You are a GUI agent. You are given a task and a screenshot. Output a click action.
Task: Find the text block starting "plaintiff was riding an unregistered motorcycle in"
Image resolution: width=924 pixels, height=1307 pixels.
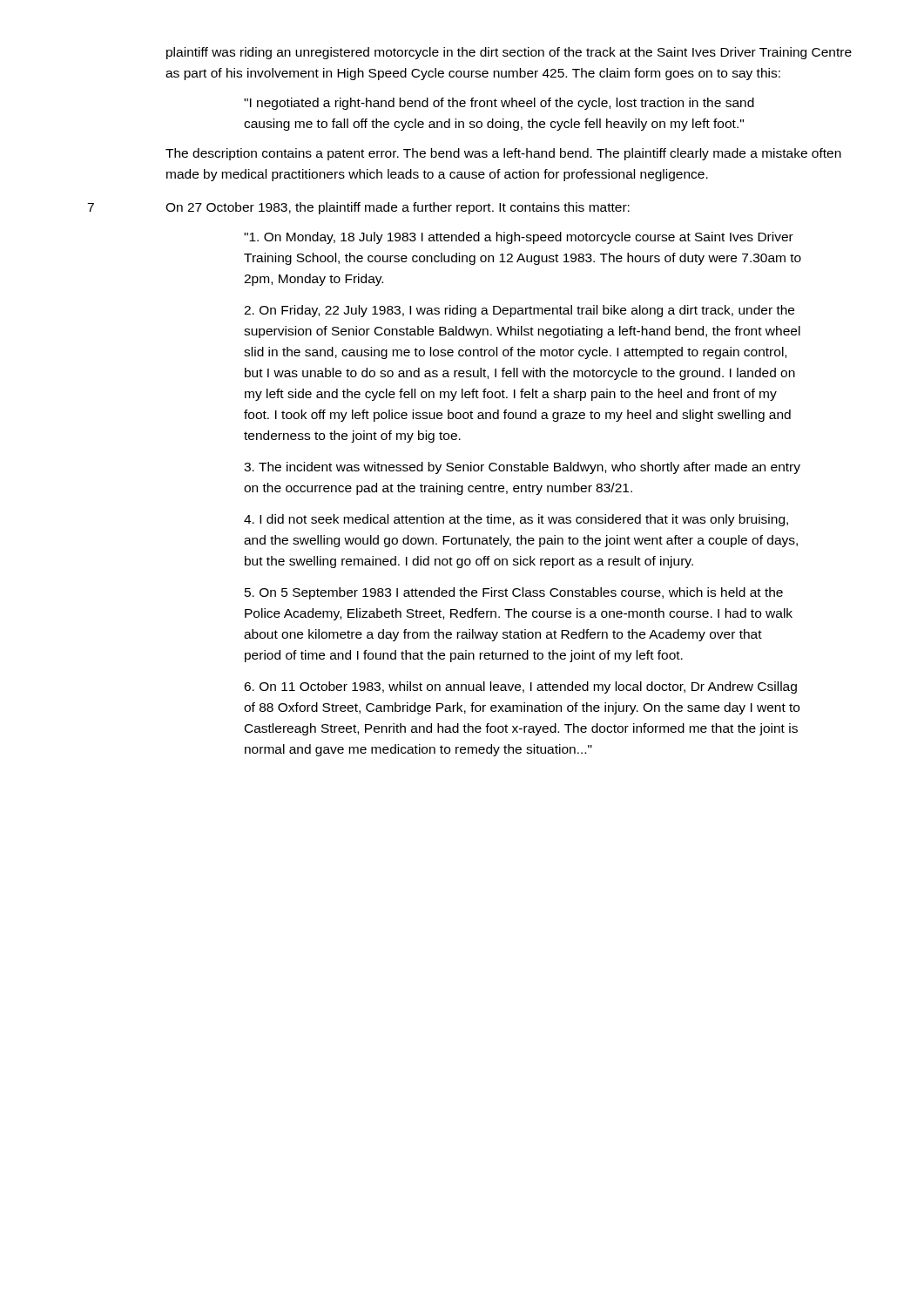509,62
